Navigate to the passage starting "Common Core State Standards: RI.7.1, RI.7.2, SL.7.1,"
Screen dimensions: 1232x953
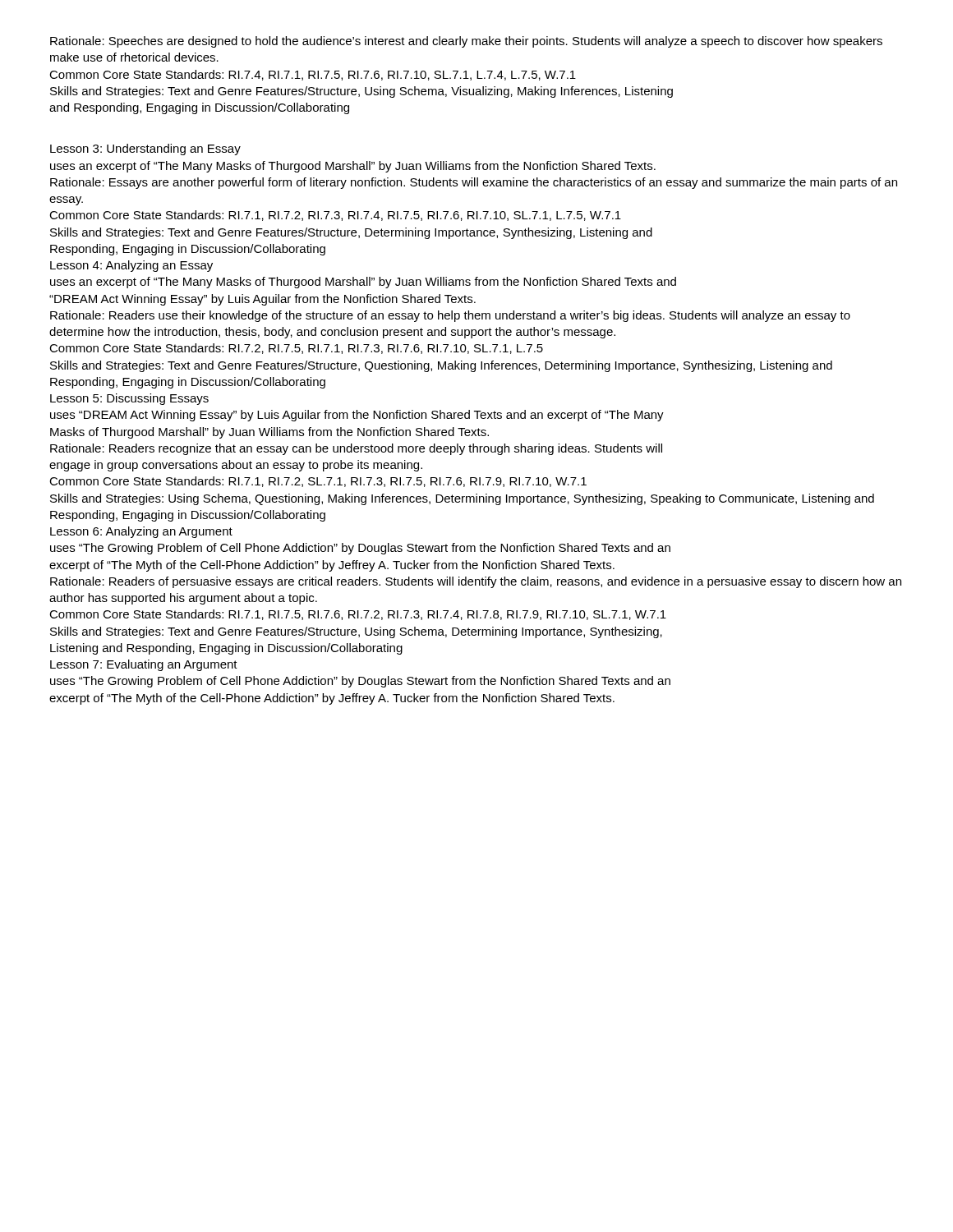[x=318, y=481]
